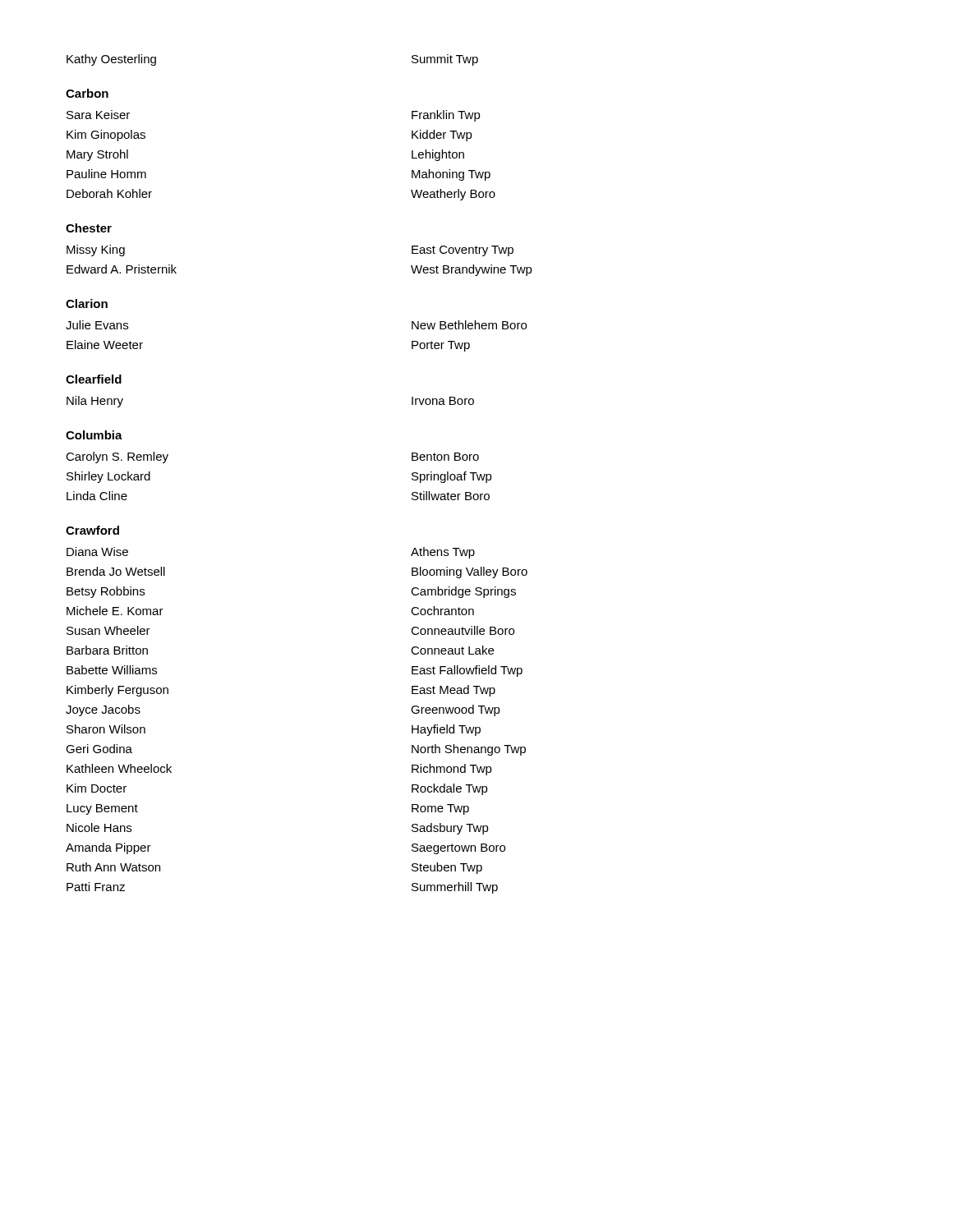Point to "Kathleen Wheelock"
This screenshot has width=953, height=1232.
[x=119, y=768]
